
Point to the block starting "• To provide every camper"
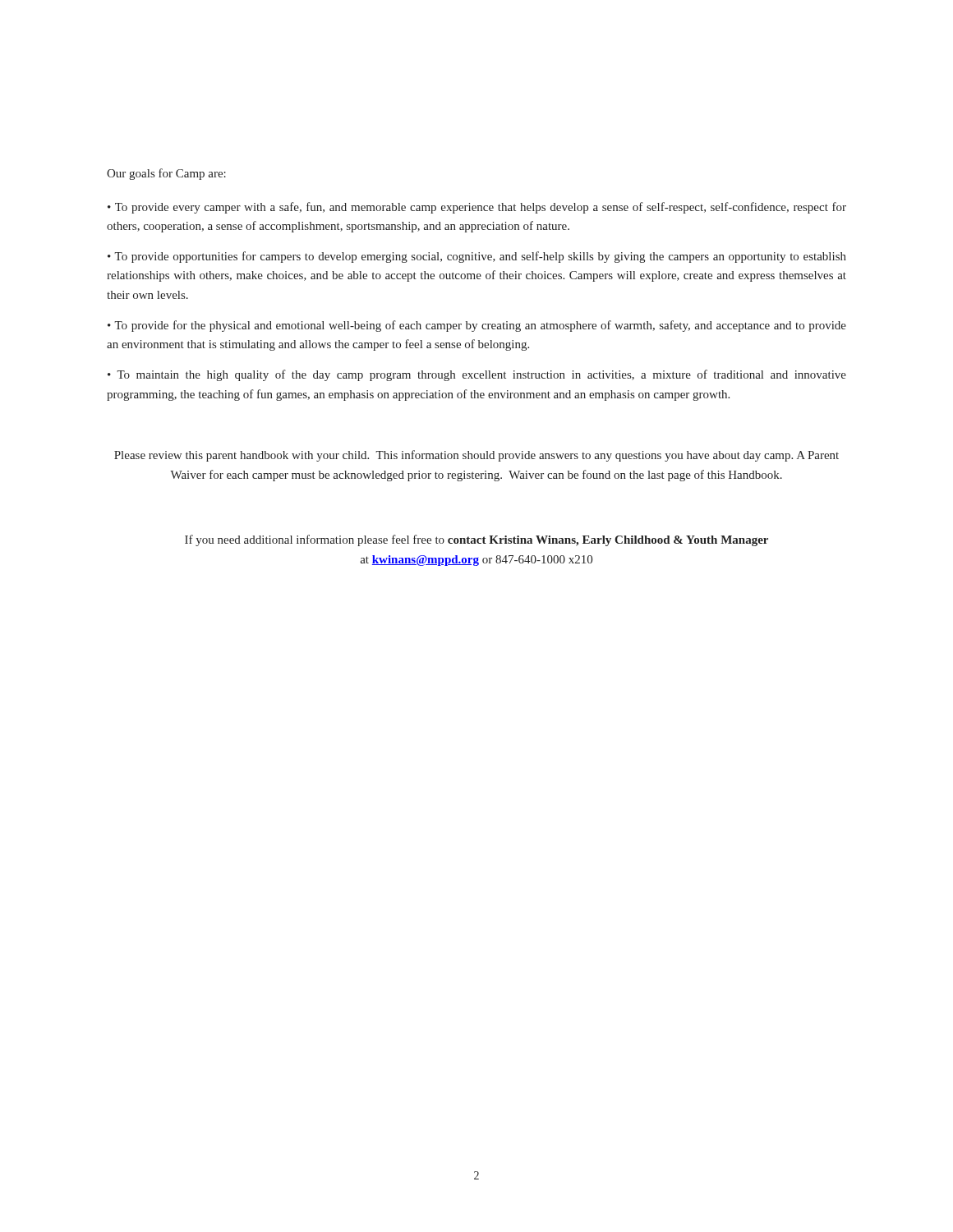[x=476, y=216]
